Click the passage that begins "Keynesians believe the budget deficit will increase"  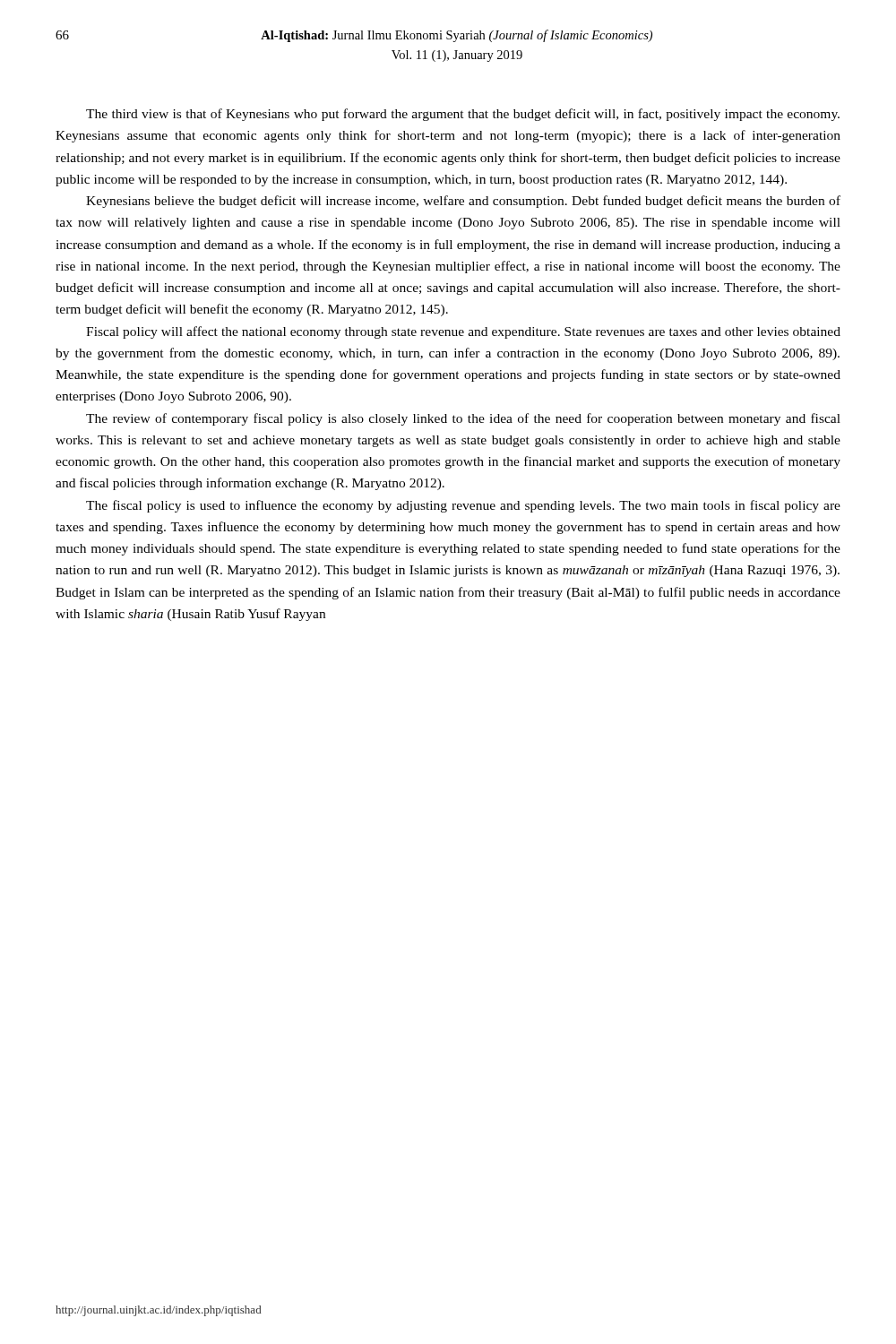coord(448,255)
